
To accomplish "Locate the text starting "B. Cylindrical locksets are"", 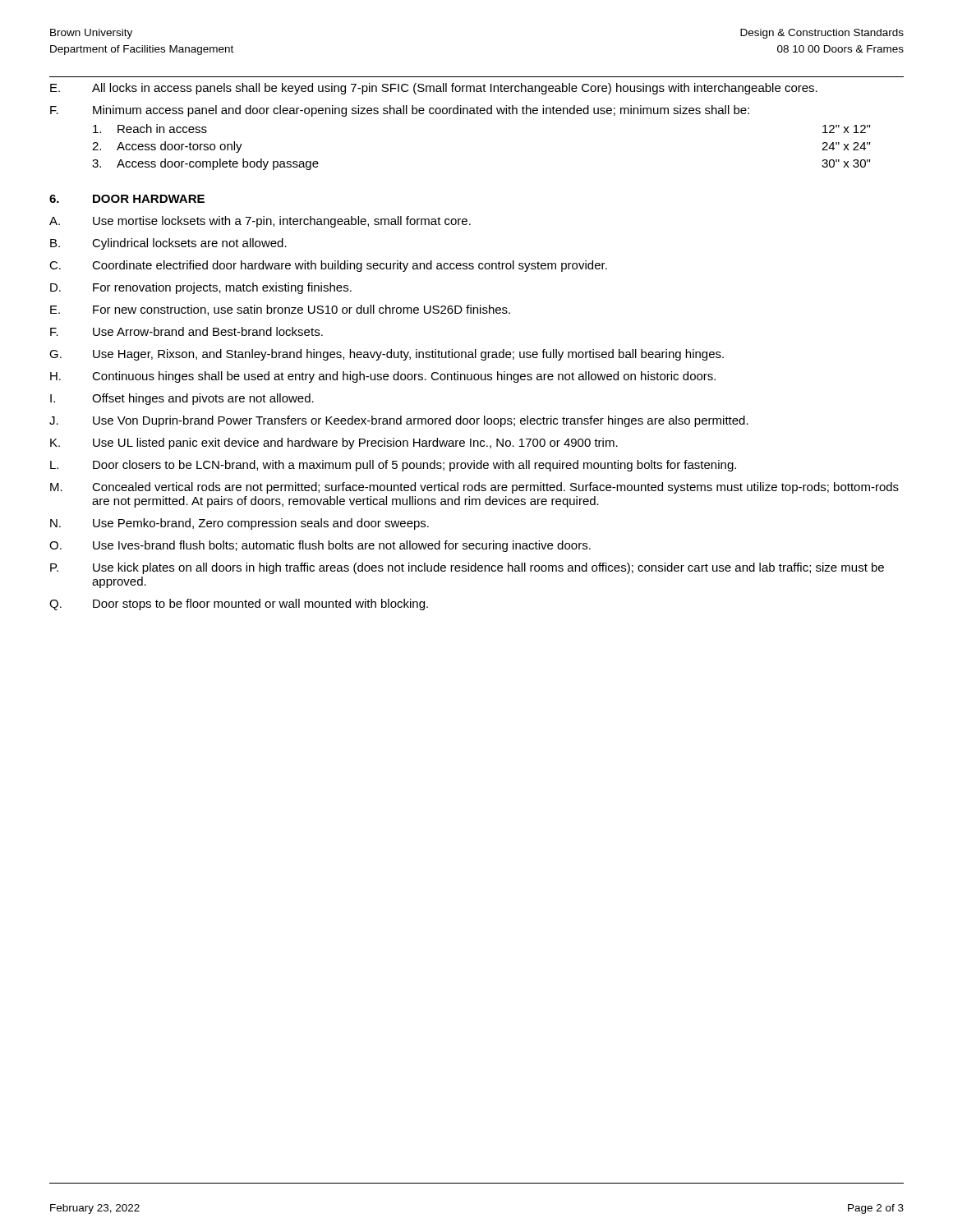I will (168, 244).
